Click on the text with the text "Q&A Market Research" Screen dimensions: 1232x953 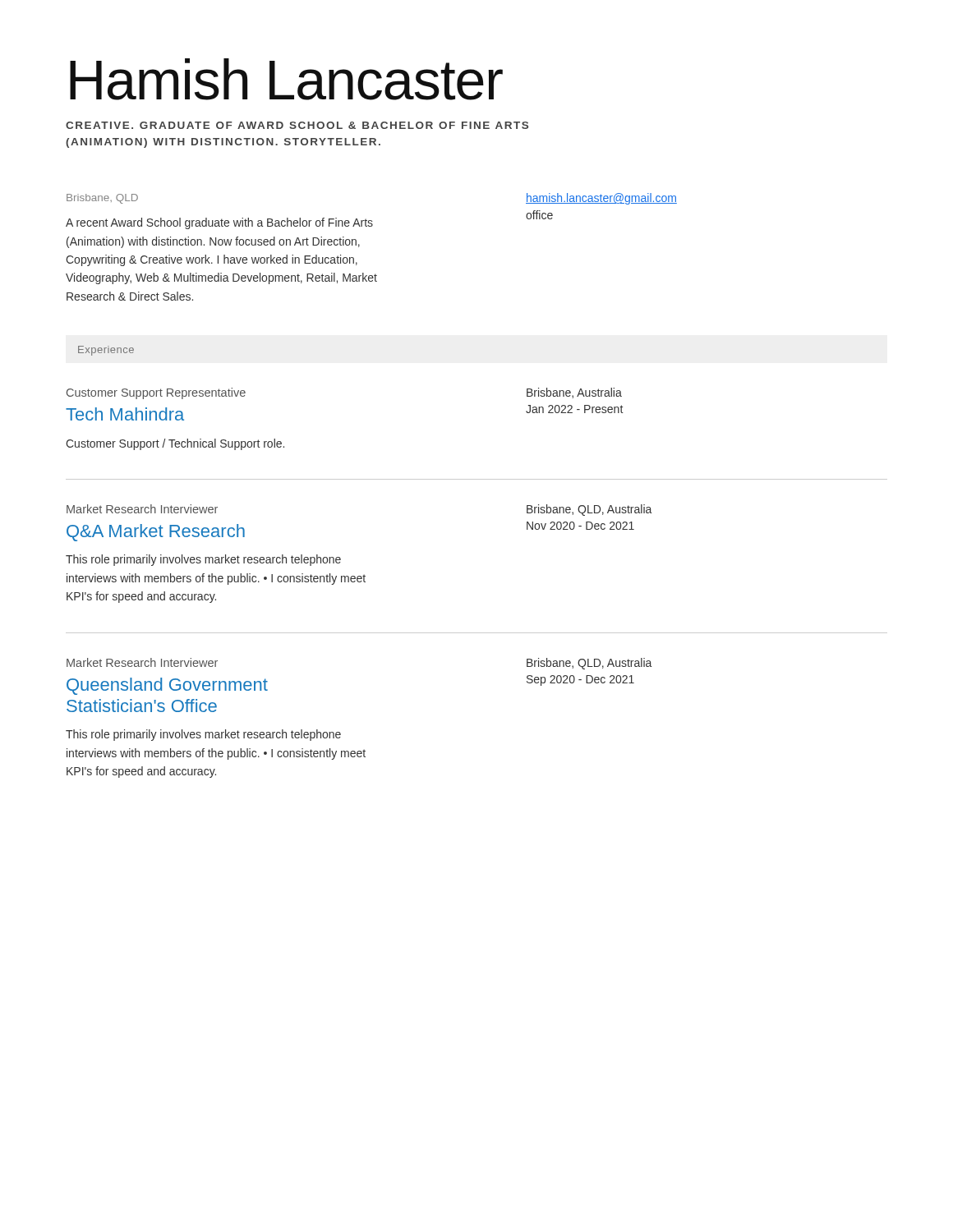pyautogui.click(x=156, y=533)
